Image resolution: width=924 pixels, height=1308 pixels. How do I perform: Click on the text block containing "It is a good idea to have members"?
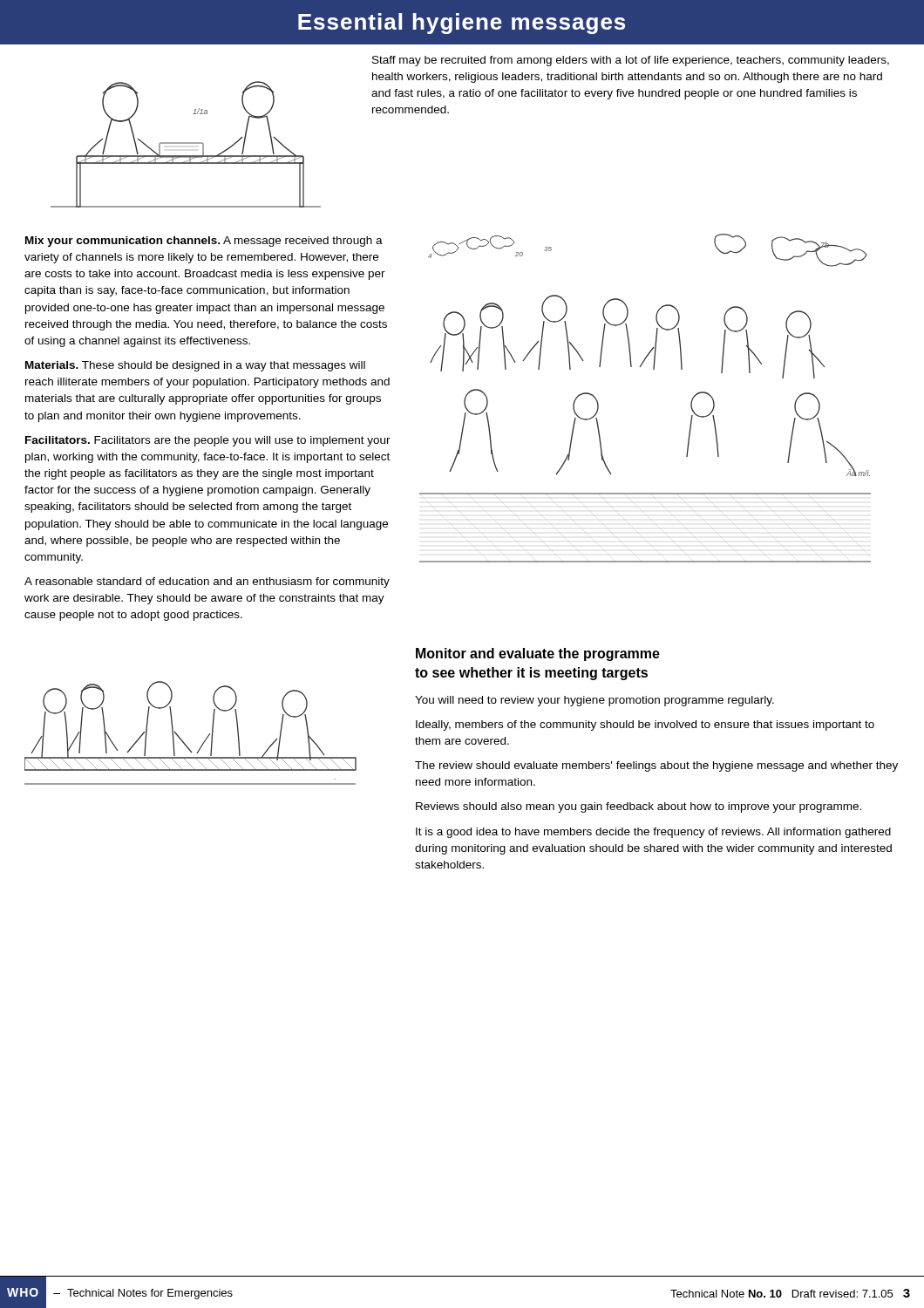(657, 848)
